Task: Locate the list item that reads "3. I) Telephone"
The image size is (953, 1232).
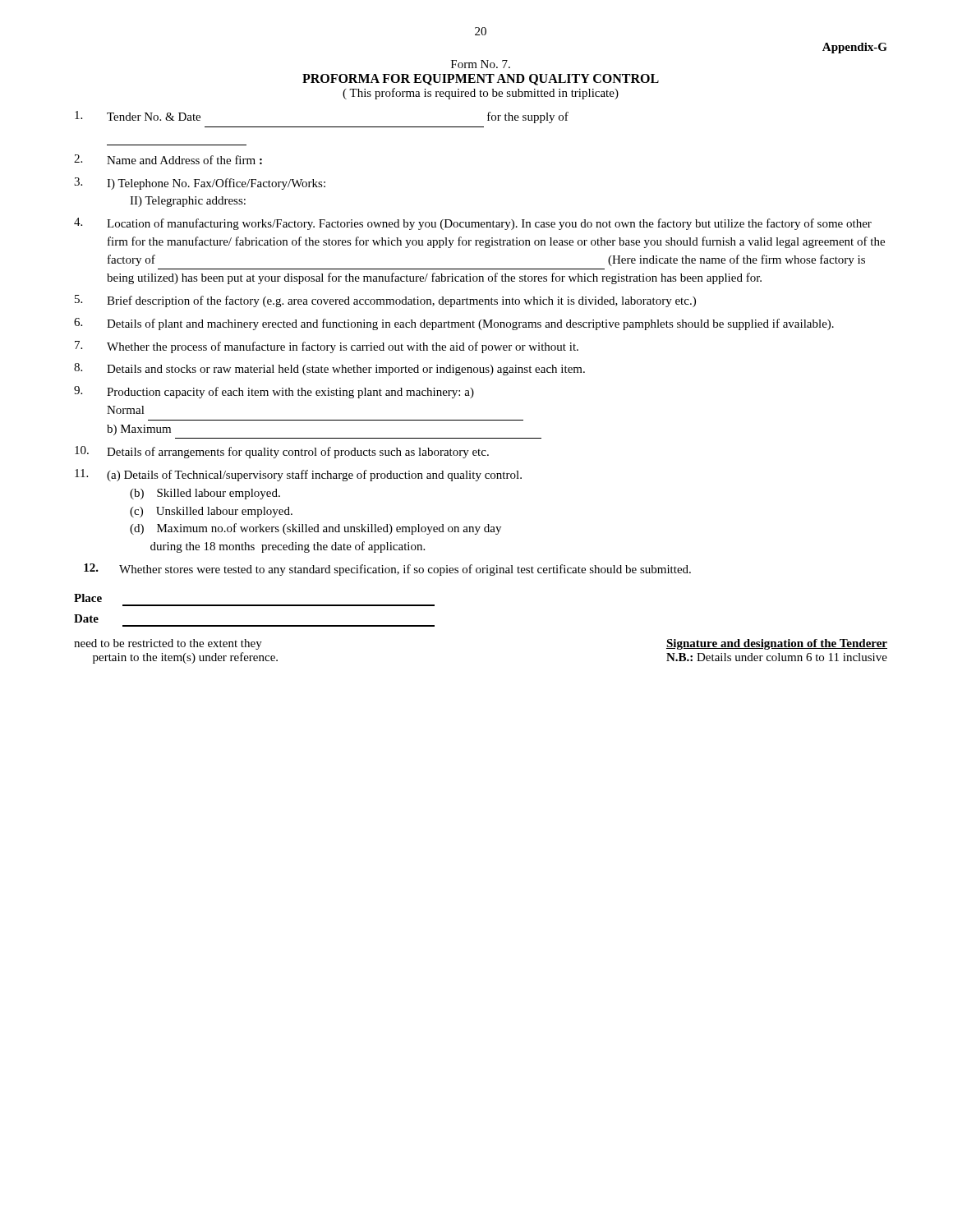Action: click(200, 184)
